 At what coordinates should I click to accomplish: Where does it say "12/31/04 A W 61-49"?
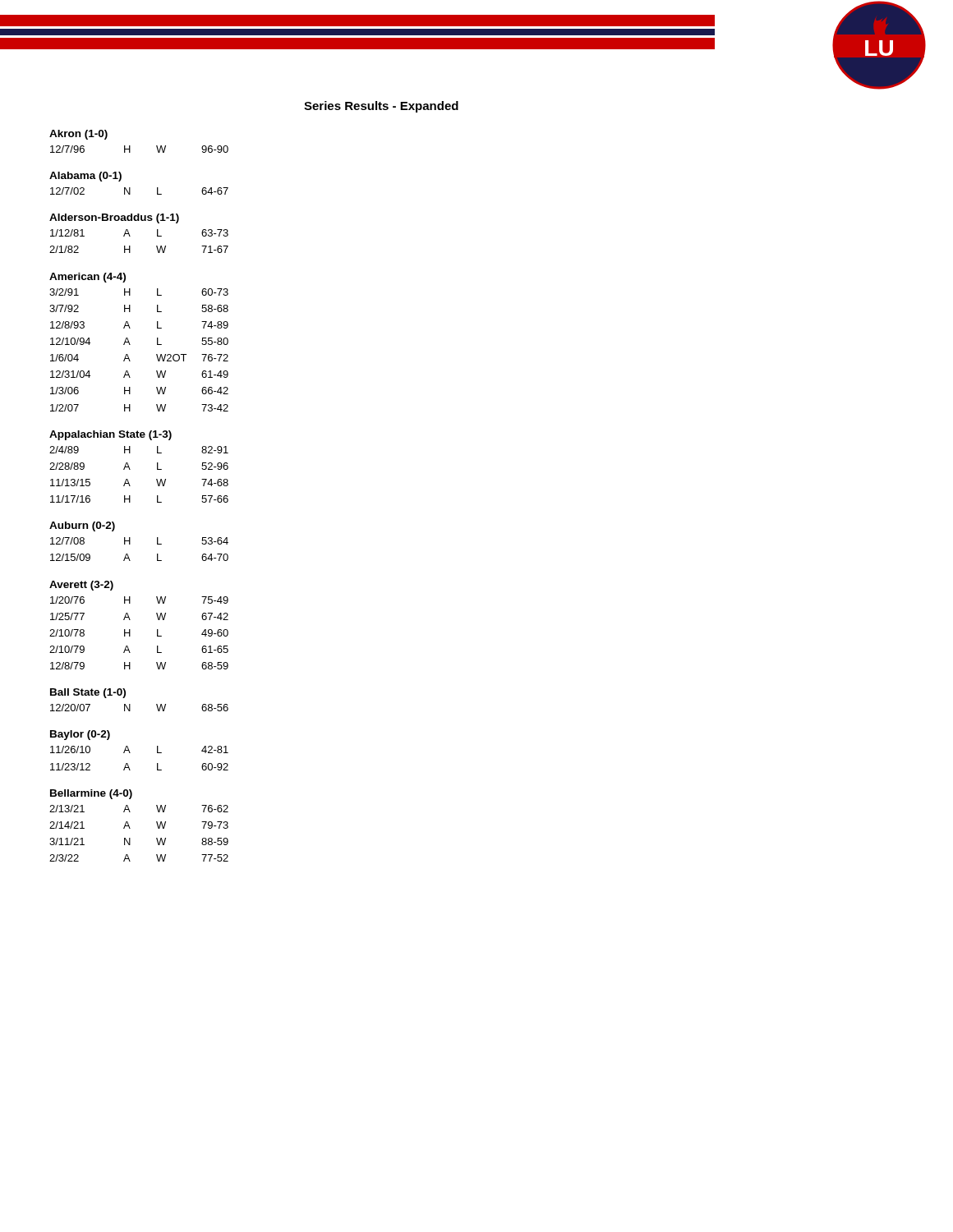click(150, 375)
